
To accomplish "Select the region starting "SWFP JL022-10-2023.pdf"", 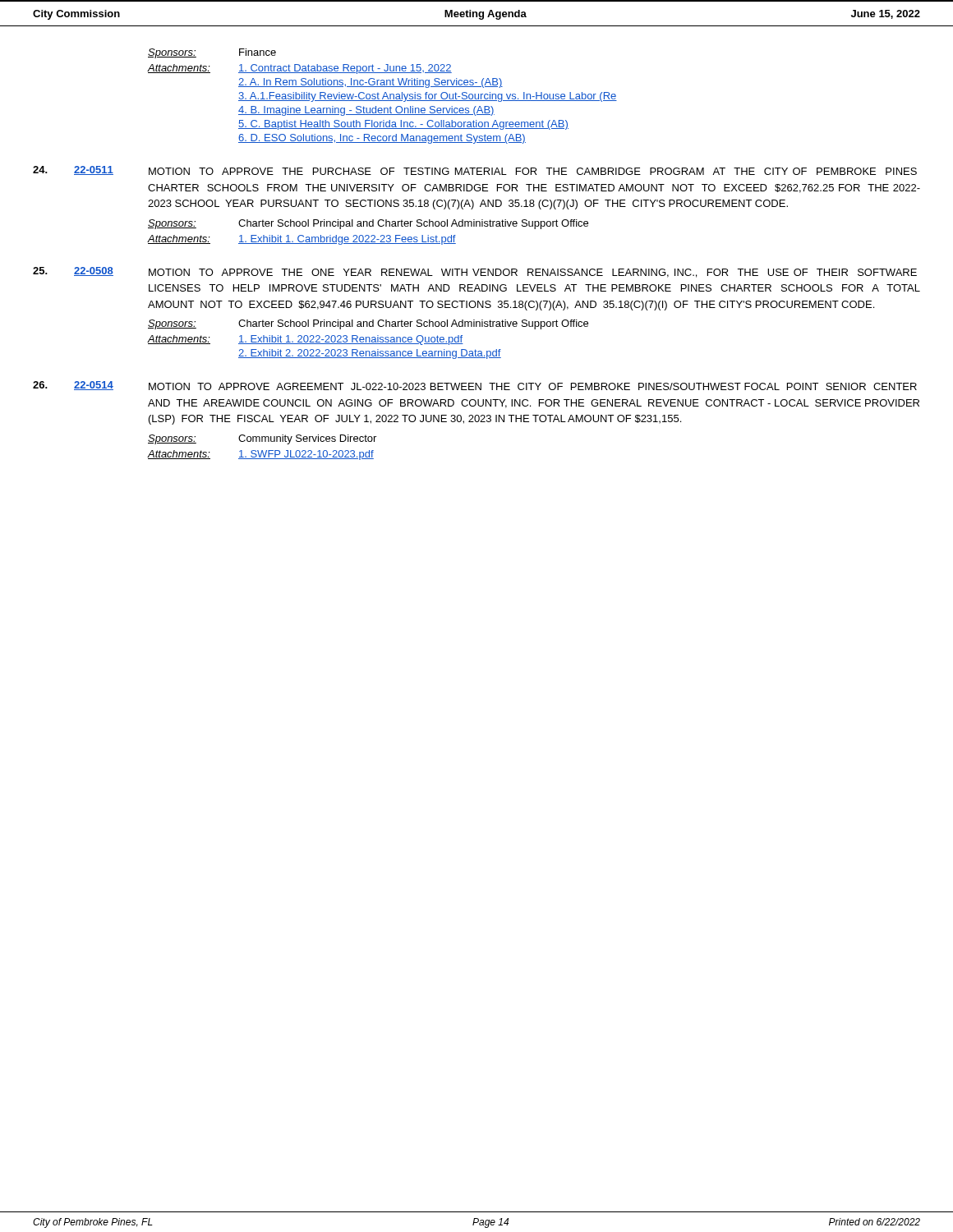I will coord(306,453).
